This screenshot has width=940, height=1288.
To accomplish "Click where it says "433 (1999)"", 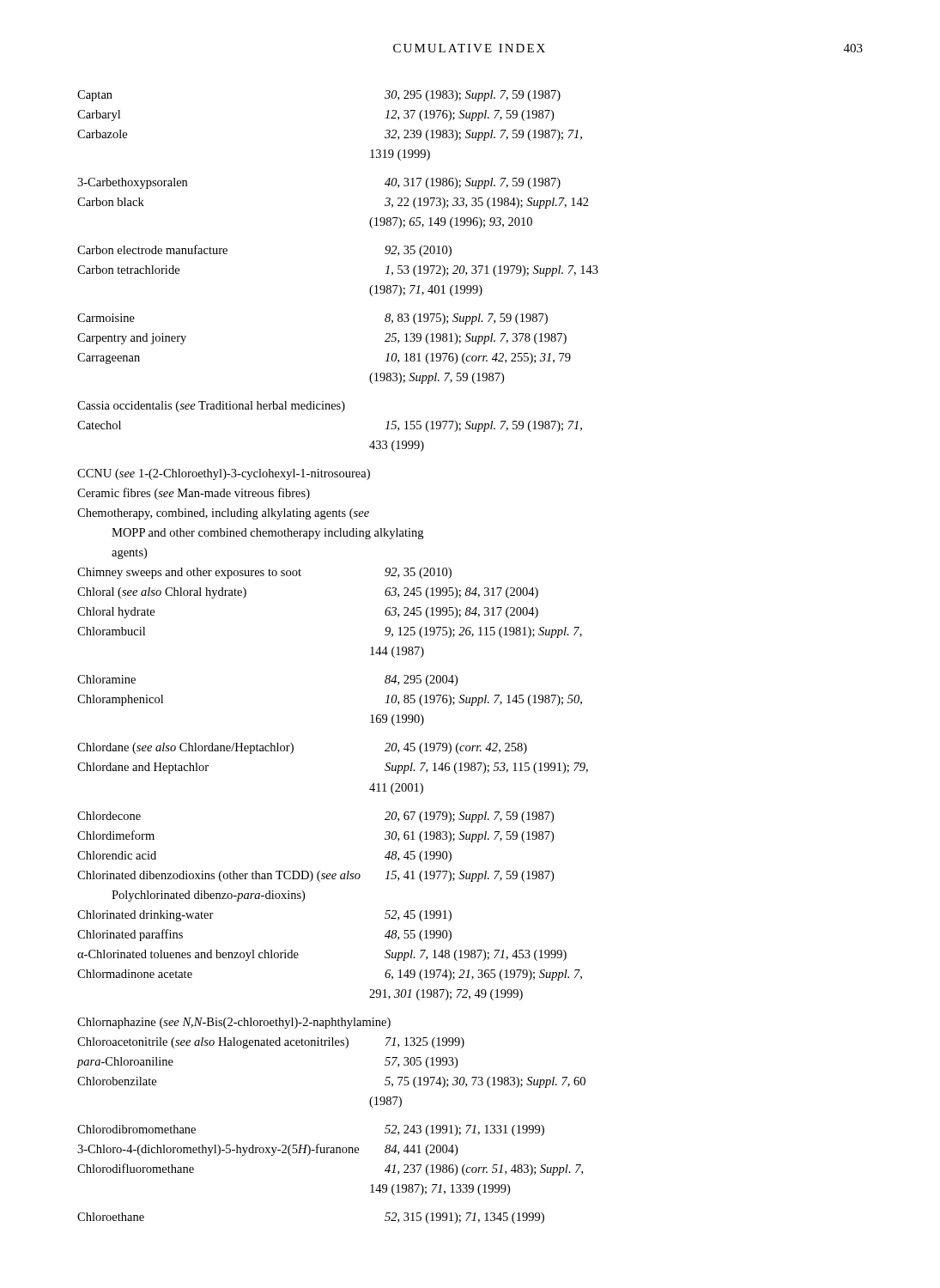I will [x=397, y=445].
